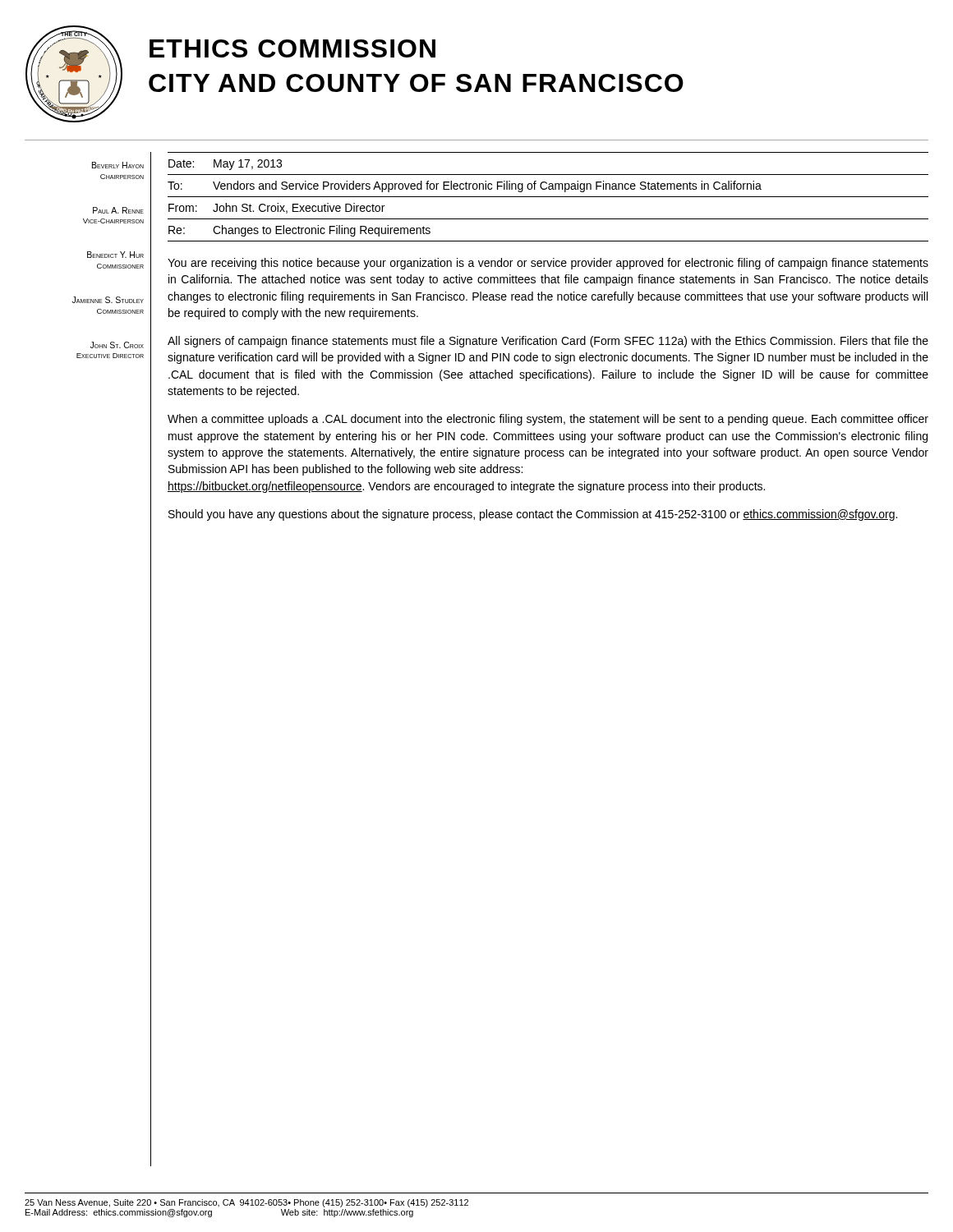This screenshot has height=1232, width=953.
Task: Where does it say "Beverly Hayon Chairperson"?
Action: click(x=84, y=170)
